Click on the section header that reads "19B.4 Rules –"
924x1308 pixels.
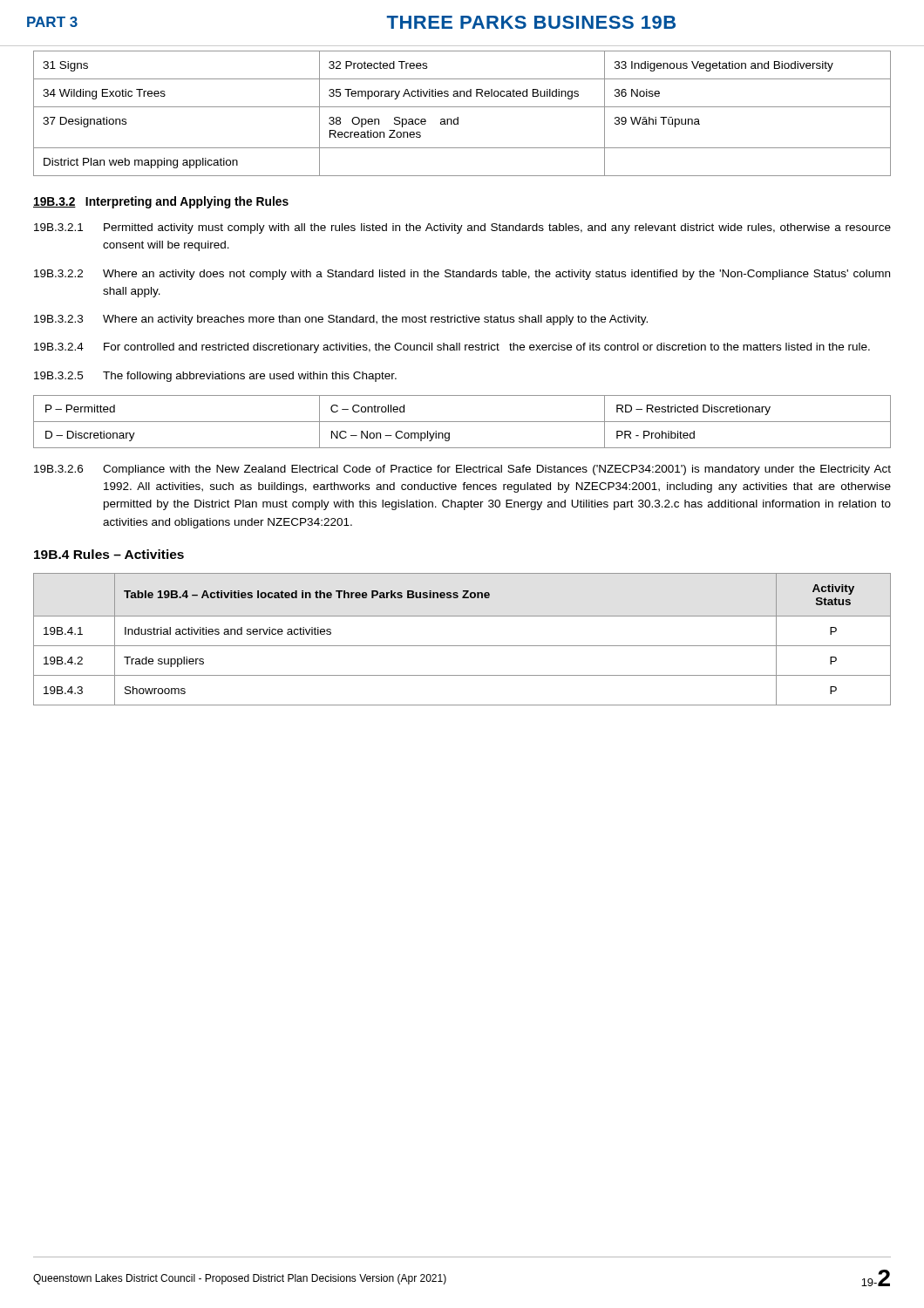point(109,554)
